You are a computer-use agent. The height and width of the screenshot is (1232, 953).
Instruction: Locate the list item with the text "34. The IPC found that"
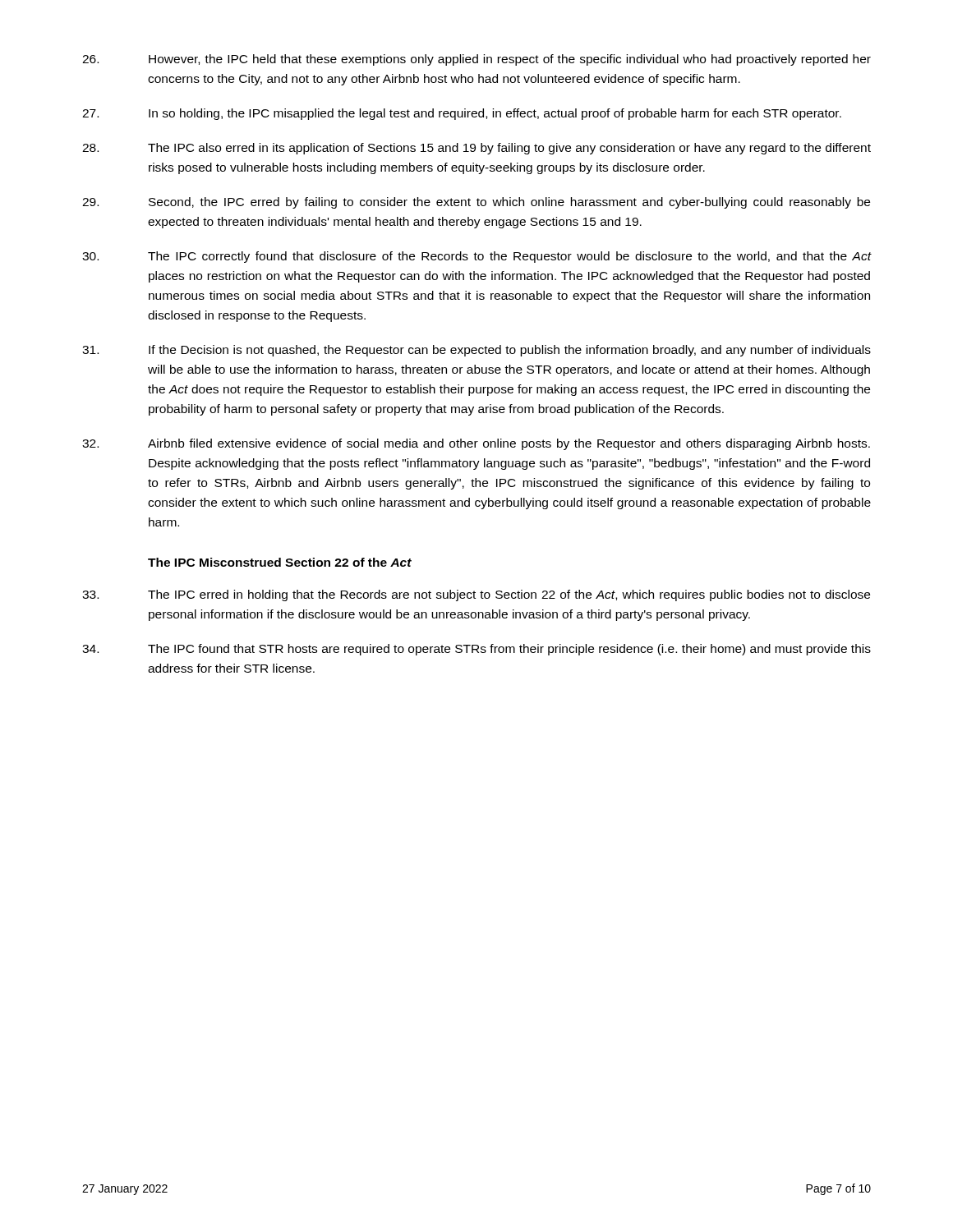[476, 659]
